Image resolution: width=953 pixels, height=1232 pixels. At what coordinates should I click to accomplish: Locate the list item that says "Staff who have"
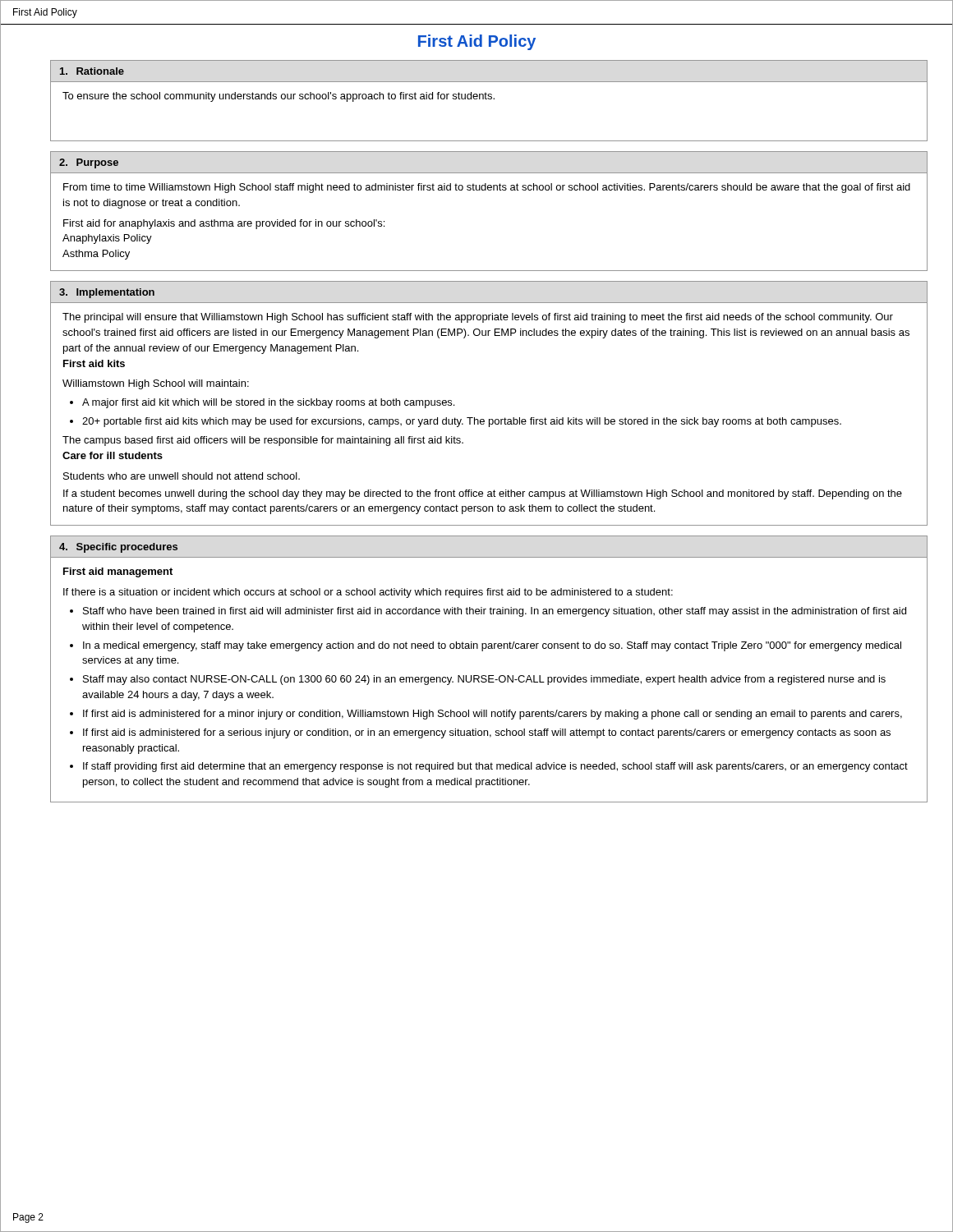(495, 618)
